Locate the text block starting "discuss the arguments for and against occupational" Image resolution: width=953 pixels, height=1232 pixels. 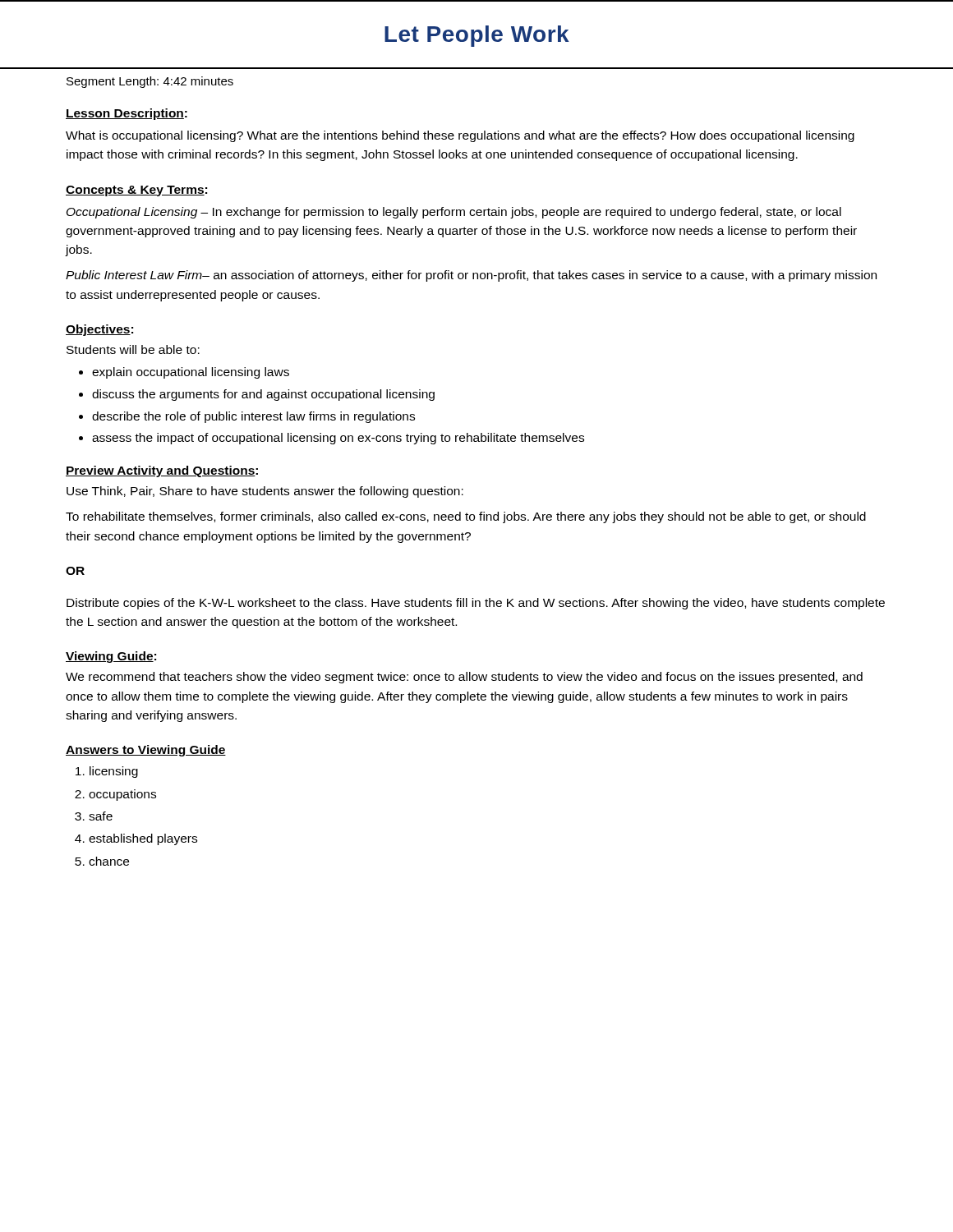264,394
